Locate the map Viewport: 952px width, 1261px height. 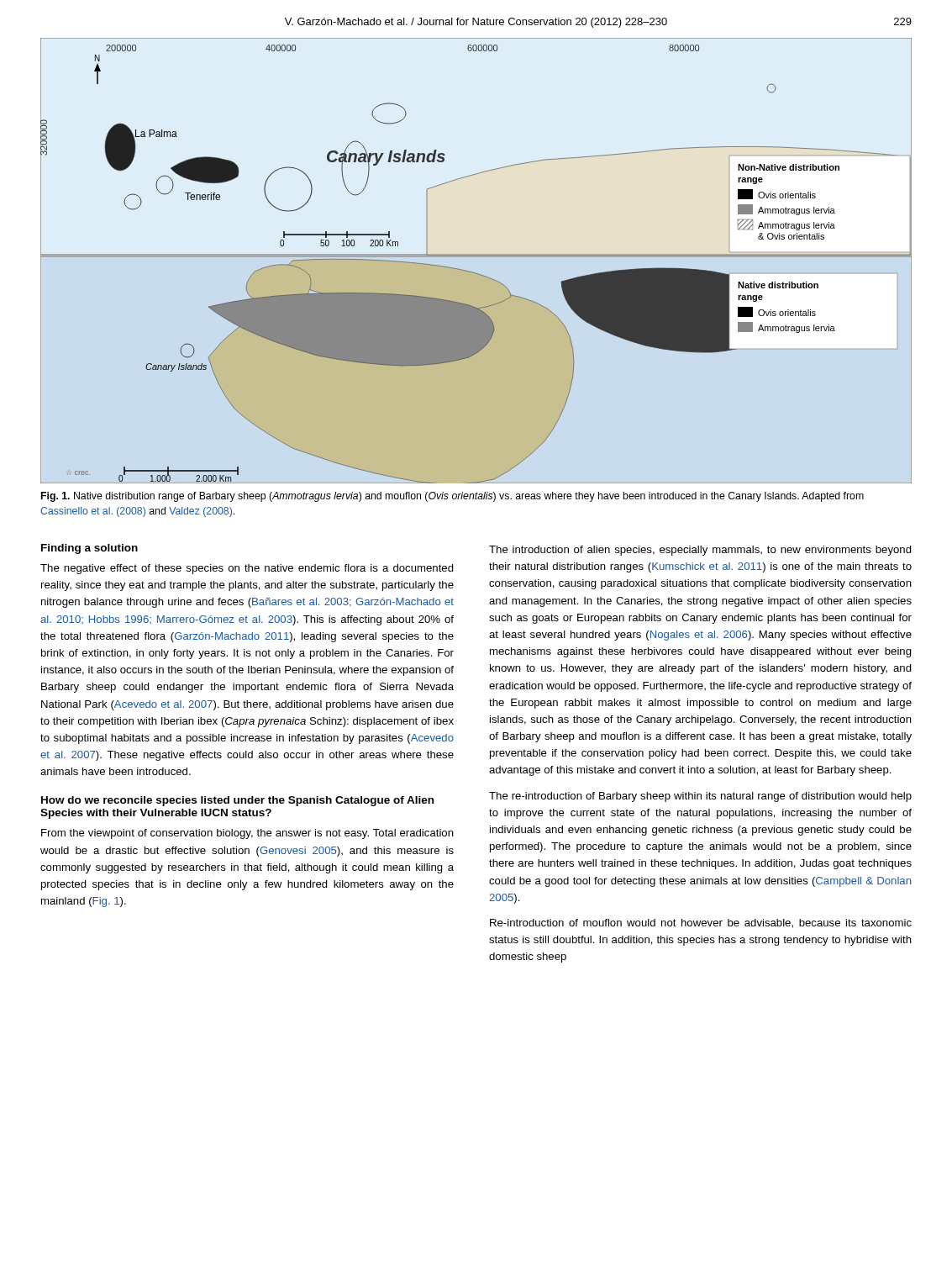point(476,261)
